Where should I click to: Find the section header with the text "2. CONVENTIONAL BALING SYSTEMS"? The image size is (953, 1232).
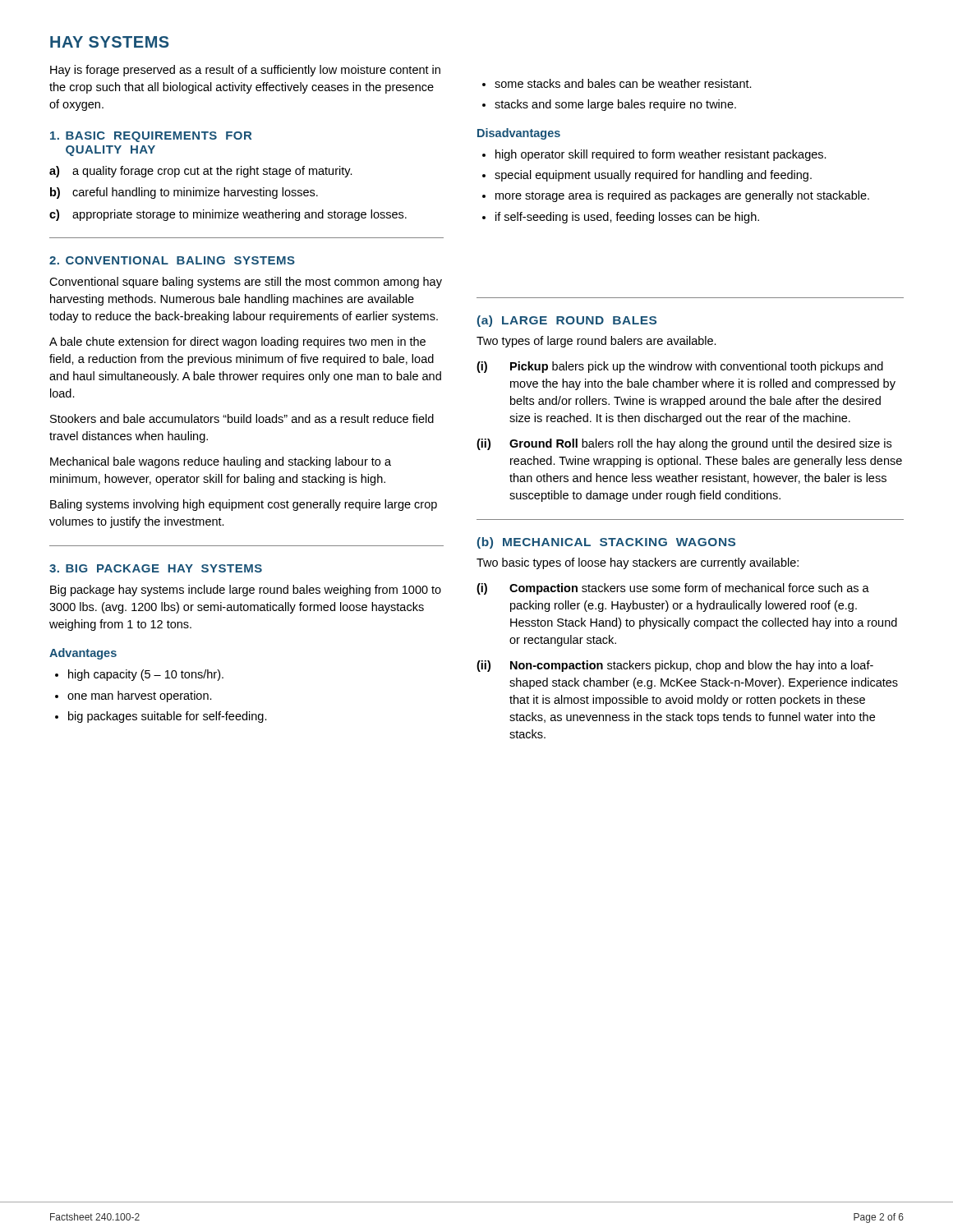coord(246,260)
